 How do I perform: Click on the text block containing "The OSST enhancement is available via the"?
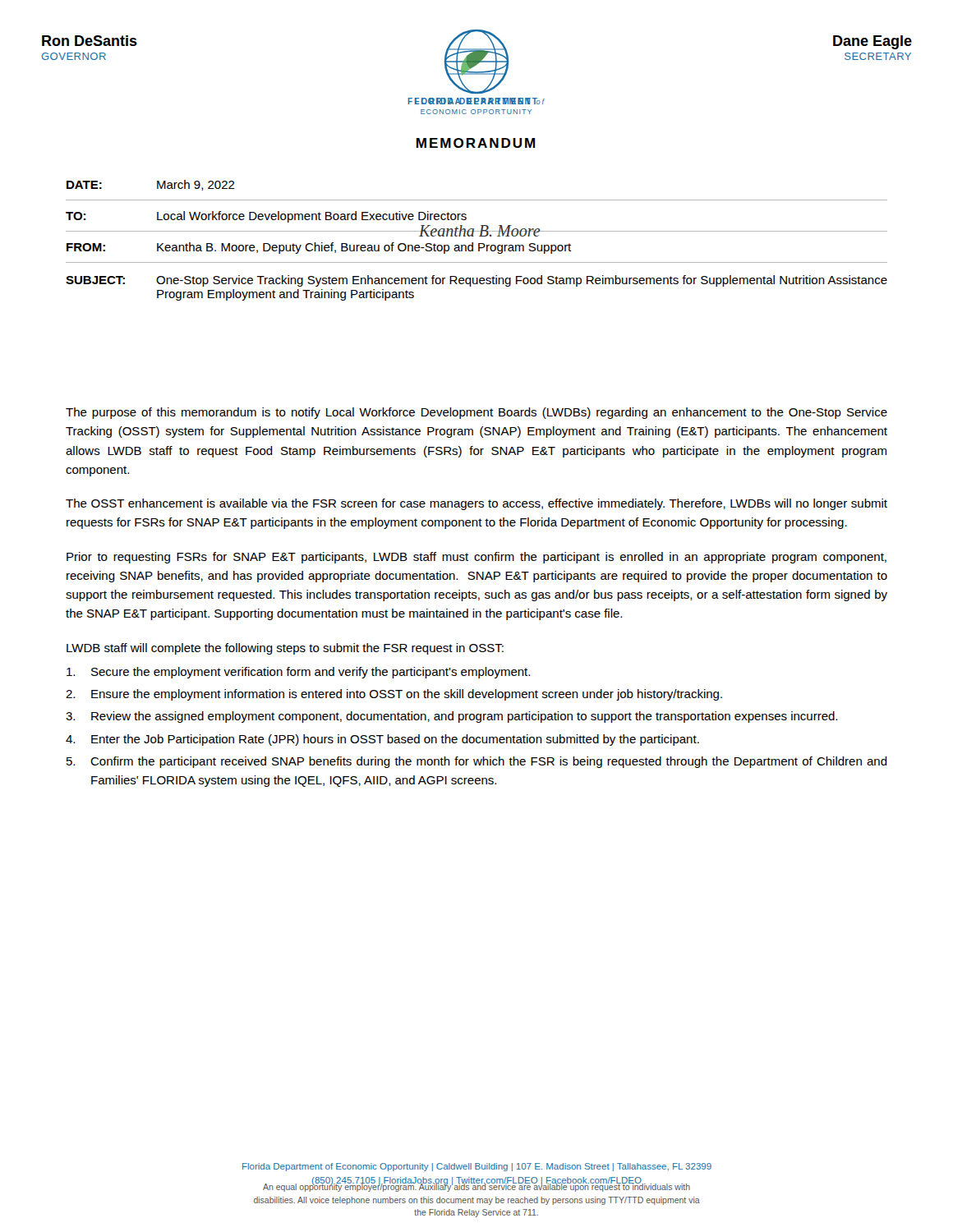[476, 513]
